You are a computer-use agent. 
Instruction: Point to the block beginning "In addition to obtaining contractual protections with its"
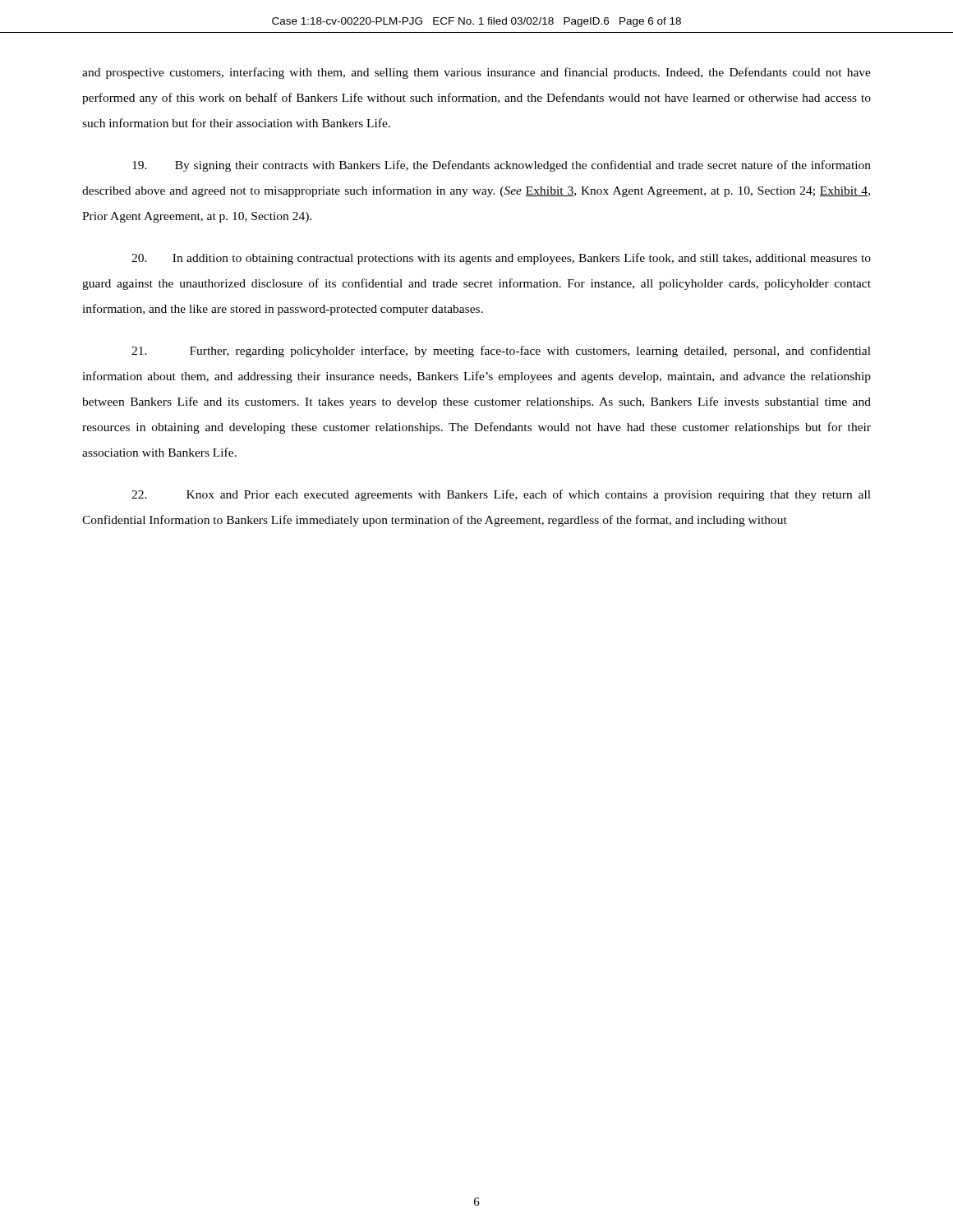pos(476,283)
